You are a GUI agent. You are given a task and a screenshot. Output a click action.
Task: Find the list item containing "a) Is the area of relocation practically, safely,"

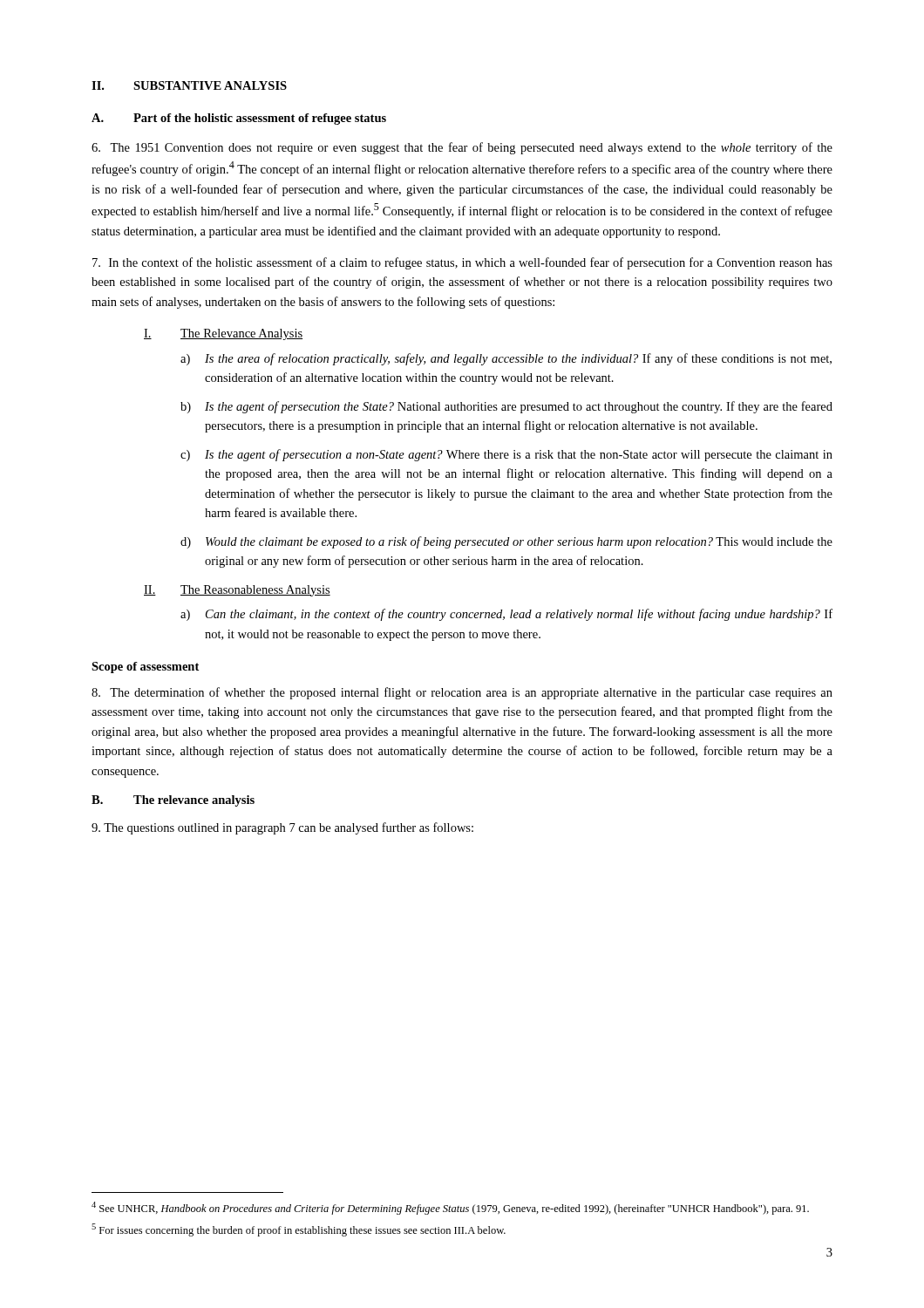pos(506,368)
